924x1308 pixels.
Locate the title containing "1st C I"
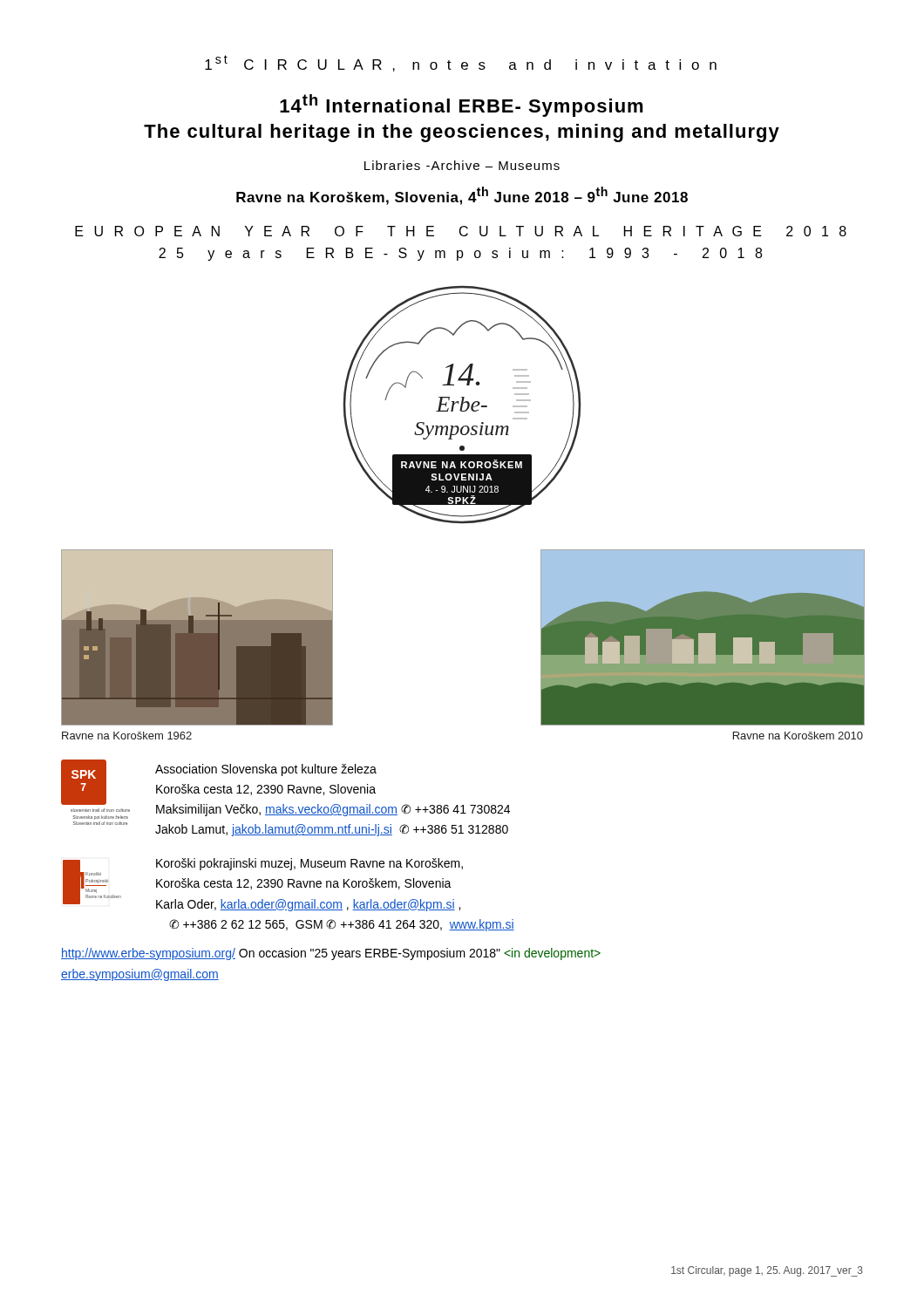(462, 63)
